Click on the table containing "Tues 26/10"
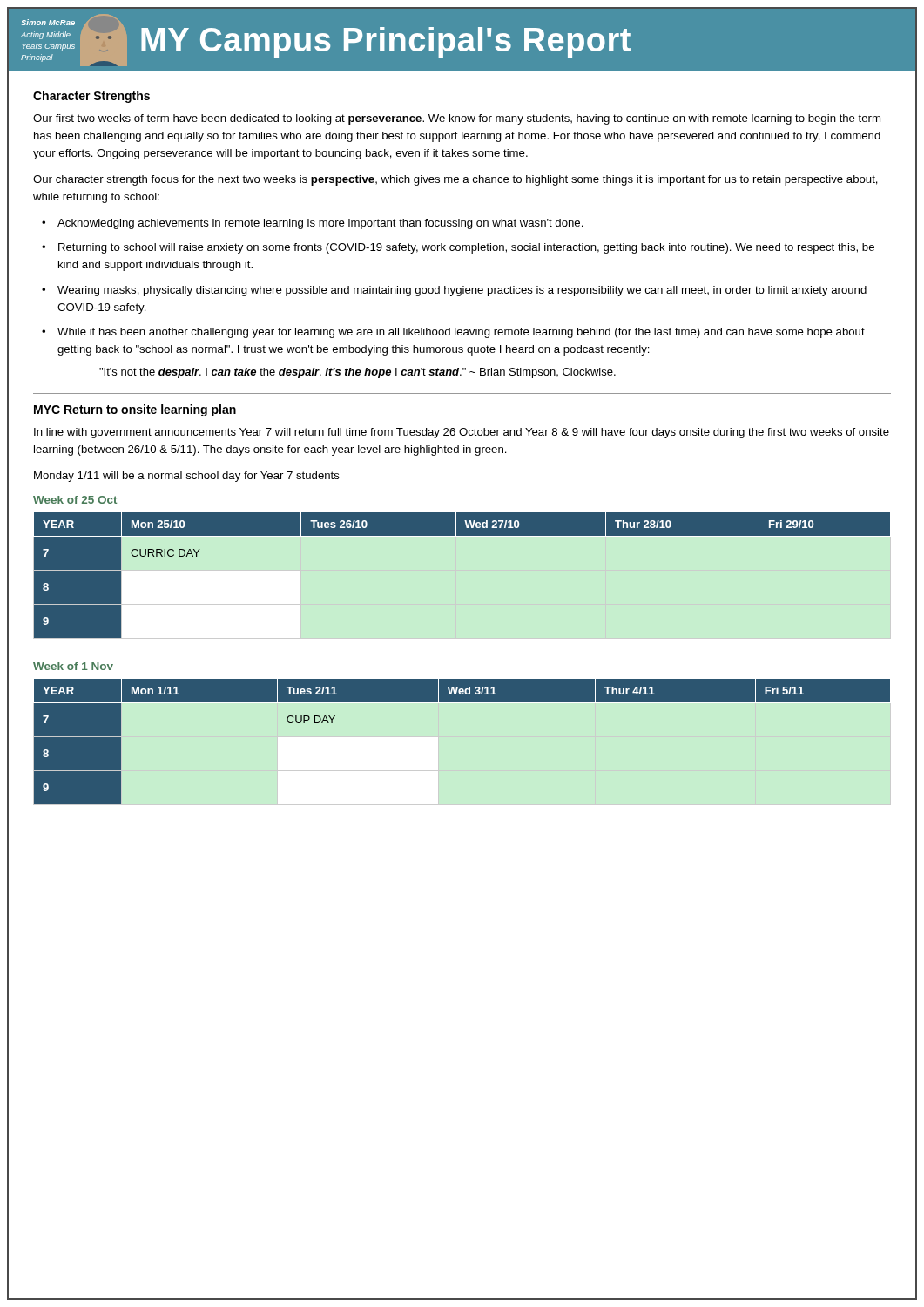This screenshot has width=924, height=1307. pyautogui.click(x=462, y=575)
